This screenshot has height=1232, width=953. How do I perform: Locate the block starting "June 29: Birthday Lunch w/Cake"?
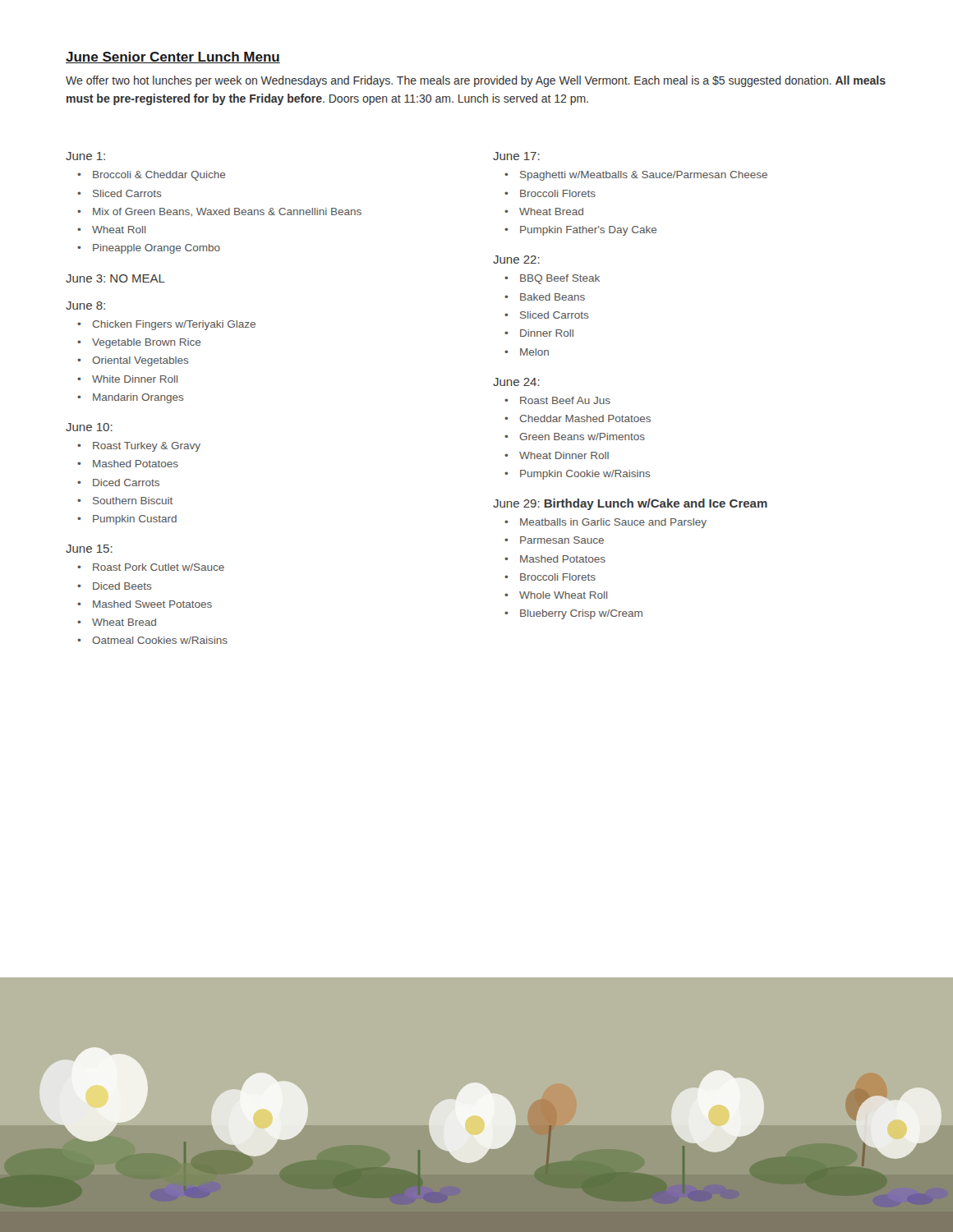630,504
